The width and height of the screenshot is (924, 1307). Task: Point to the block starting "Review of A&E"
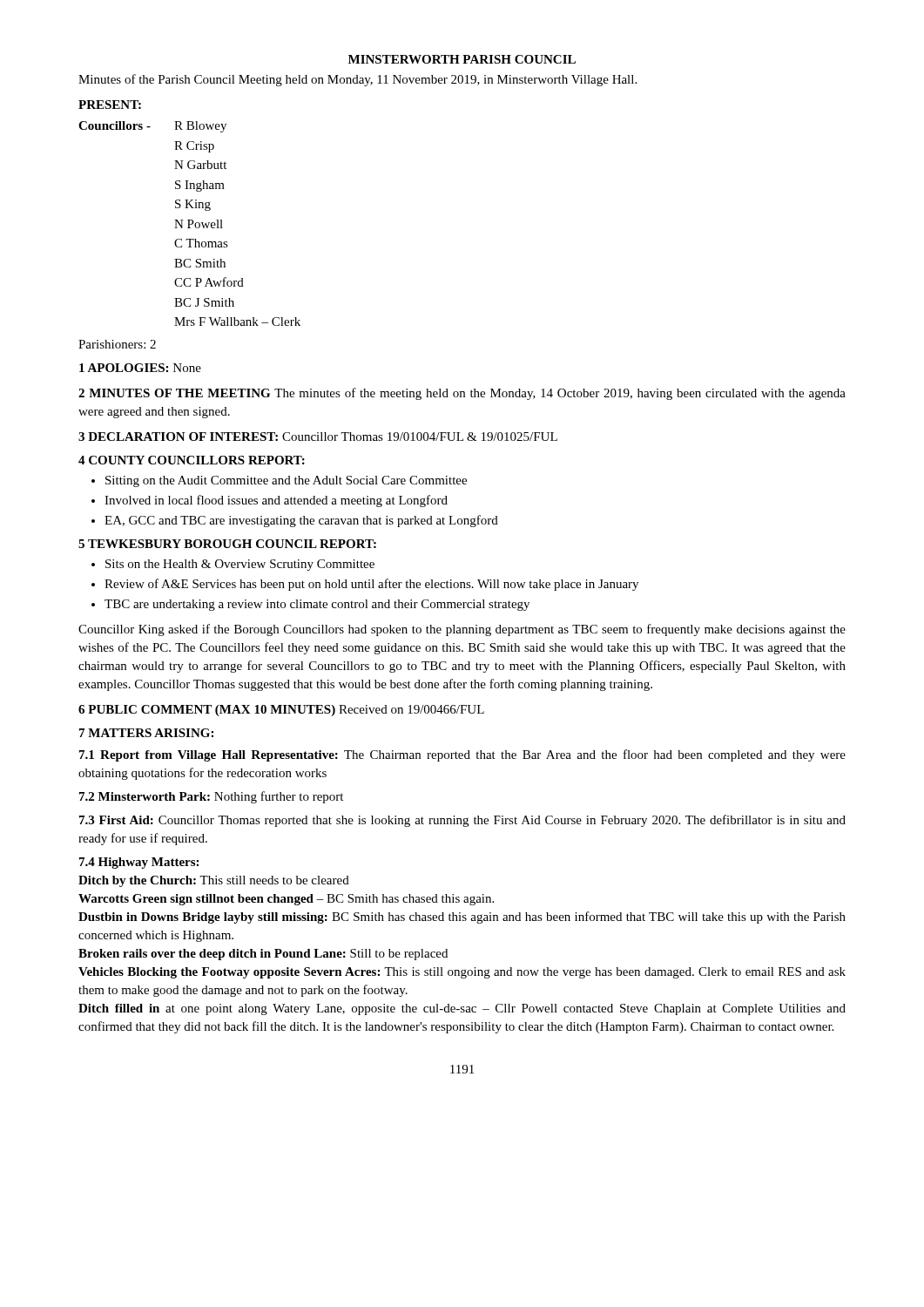click(x=462, y=584)
